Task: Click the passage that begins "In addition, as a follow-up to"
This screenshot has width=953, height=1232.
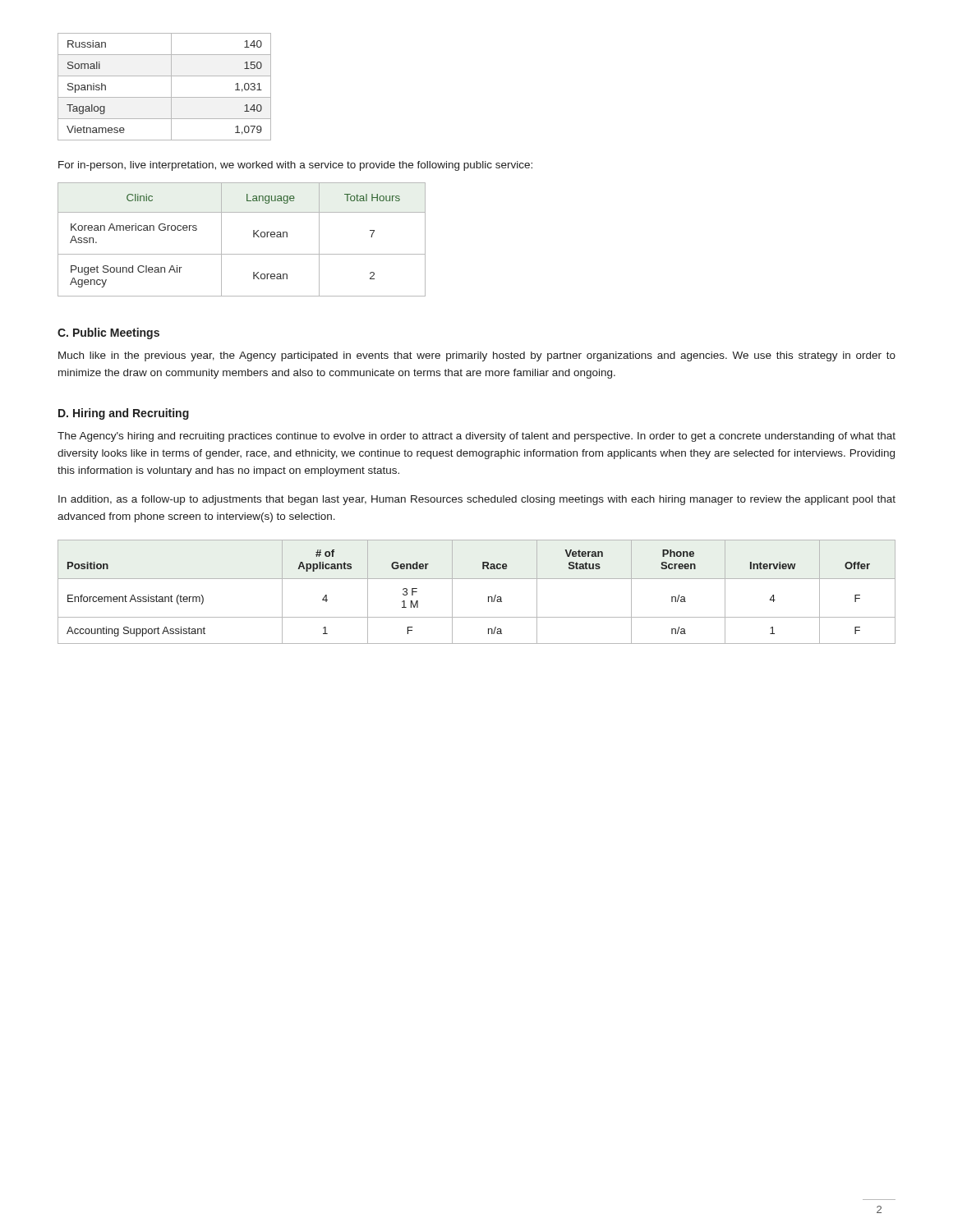Action: click(476, 507)
